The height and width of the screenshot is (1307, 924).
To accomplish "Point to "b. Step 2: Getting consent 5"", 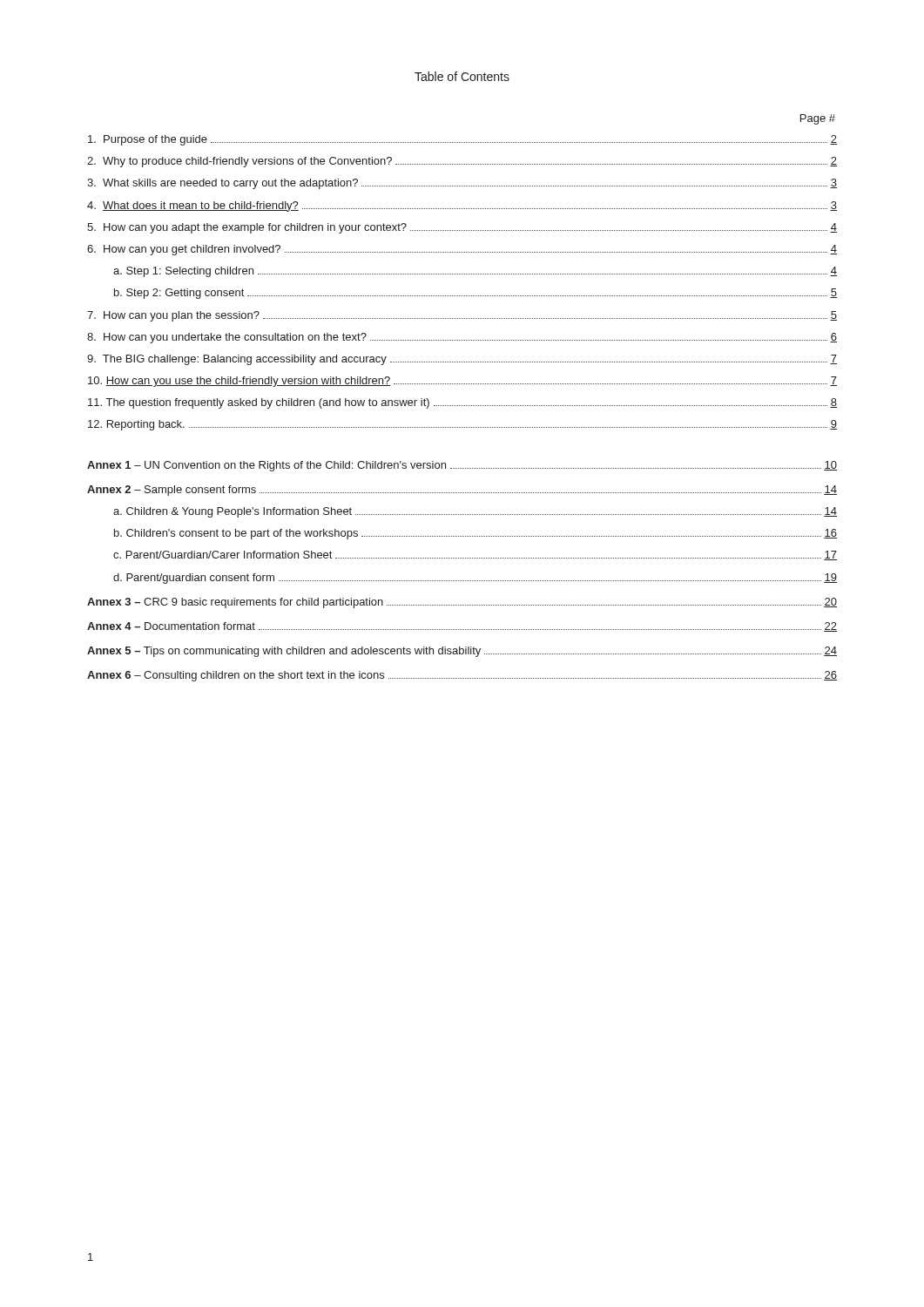I will click(x=475, y=293).
